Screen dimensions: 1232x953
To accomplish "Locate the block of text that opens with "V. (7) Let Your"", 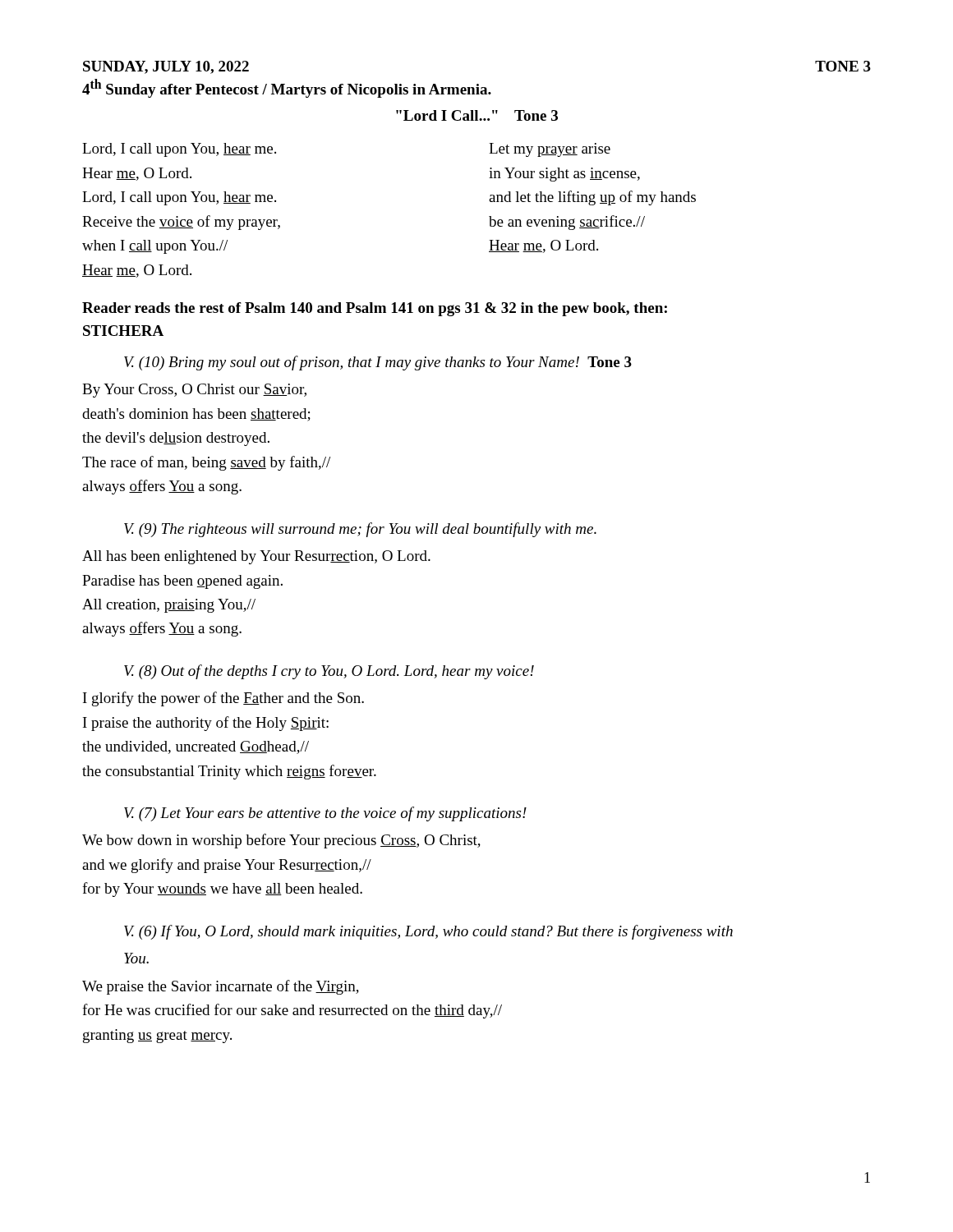I will pyautogui.click(x=476, y=851).
